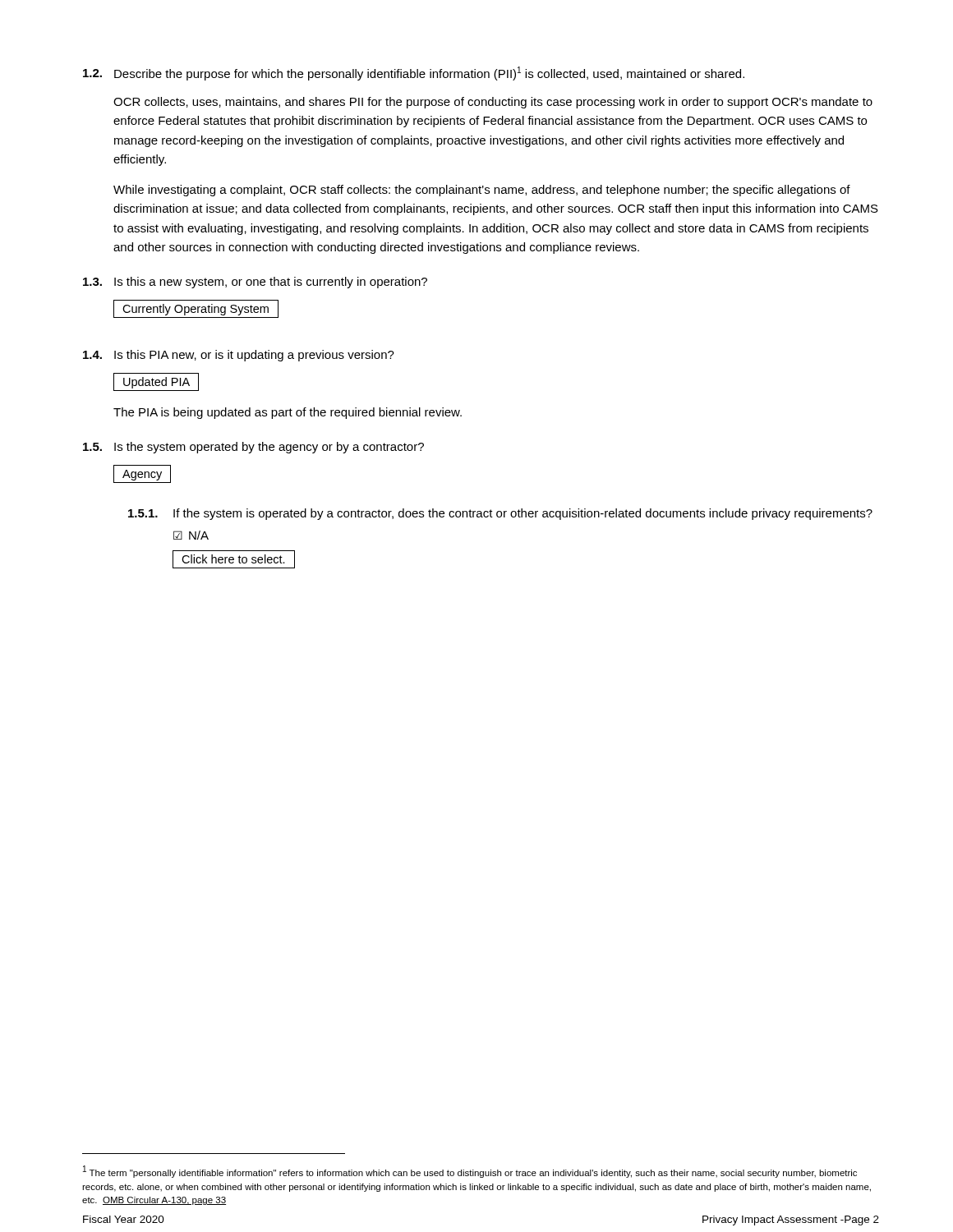Viewport: 953px width, 1232px height.
Task: Click the passage that begins "1 The term "personally identifiable"
Action: [477, 1185]
